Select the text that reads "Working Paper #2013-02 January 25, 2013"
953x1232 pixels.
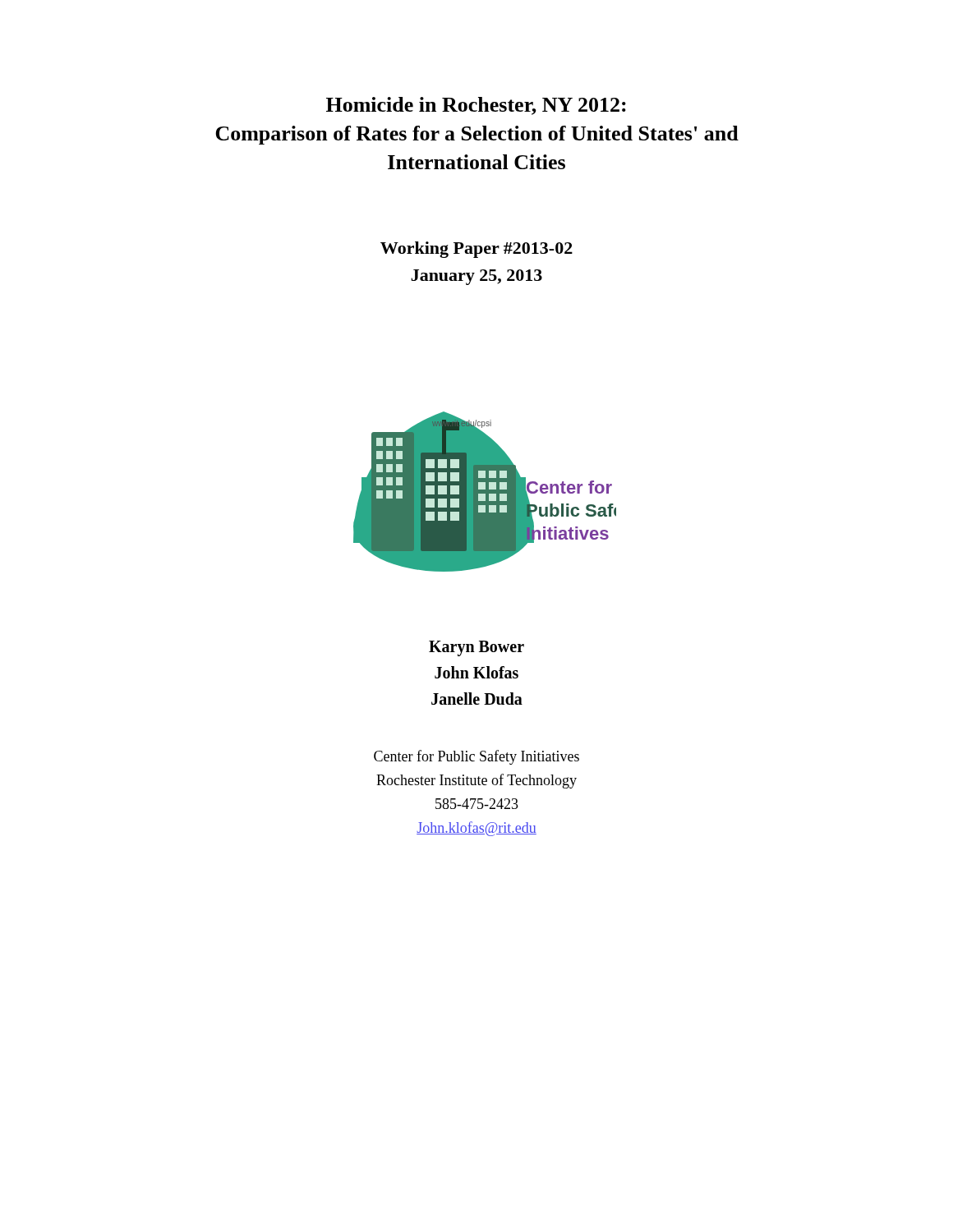[476, 261]
